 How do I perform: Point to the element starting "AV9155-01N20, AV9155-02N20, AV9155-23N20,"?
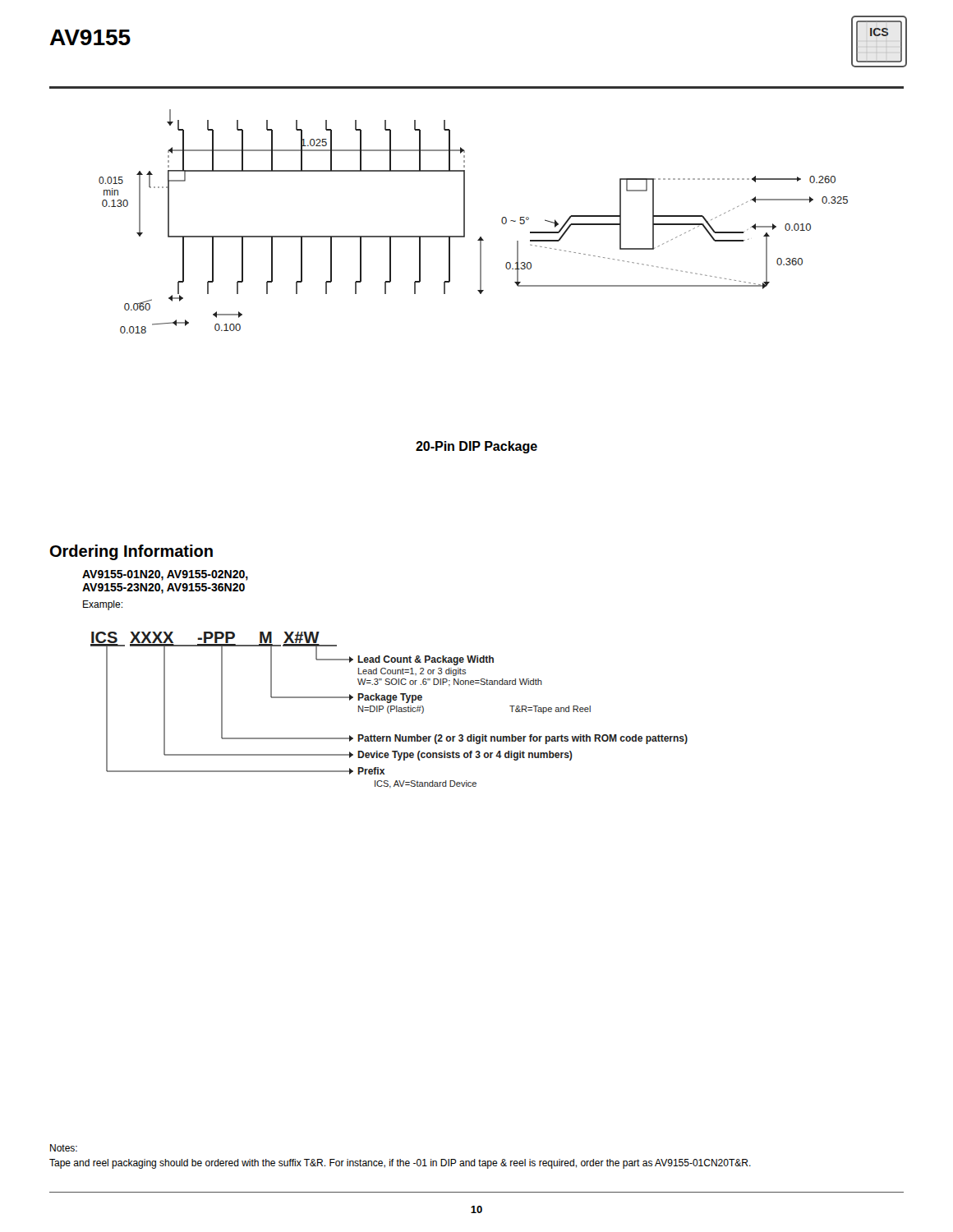click(165, 581)
